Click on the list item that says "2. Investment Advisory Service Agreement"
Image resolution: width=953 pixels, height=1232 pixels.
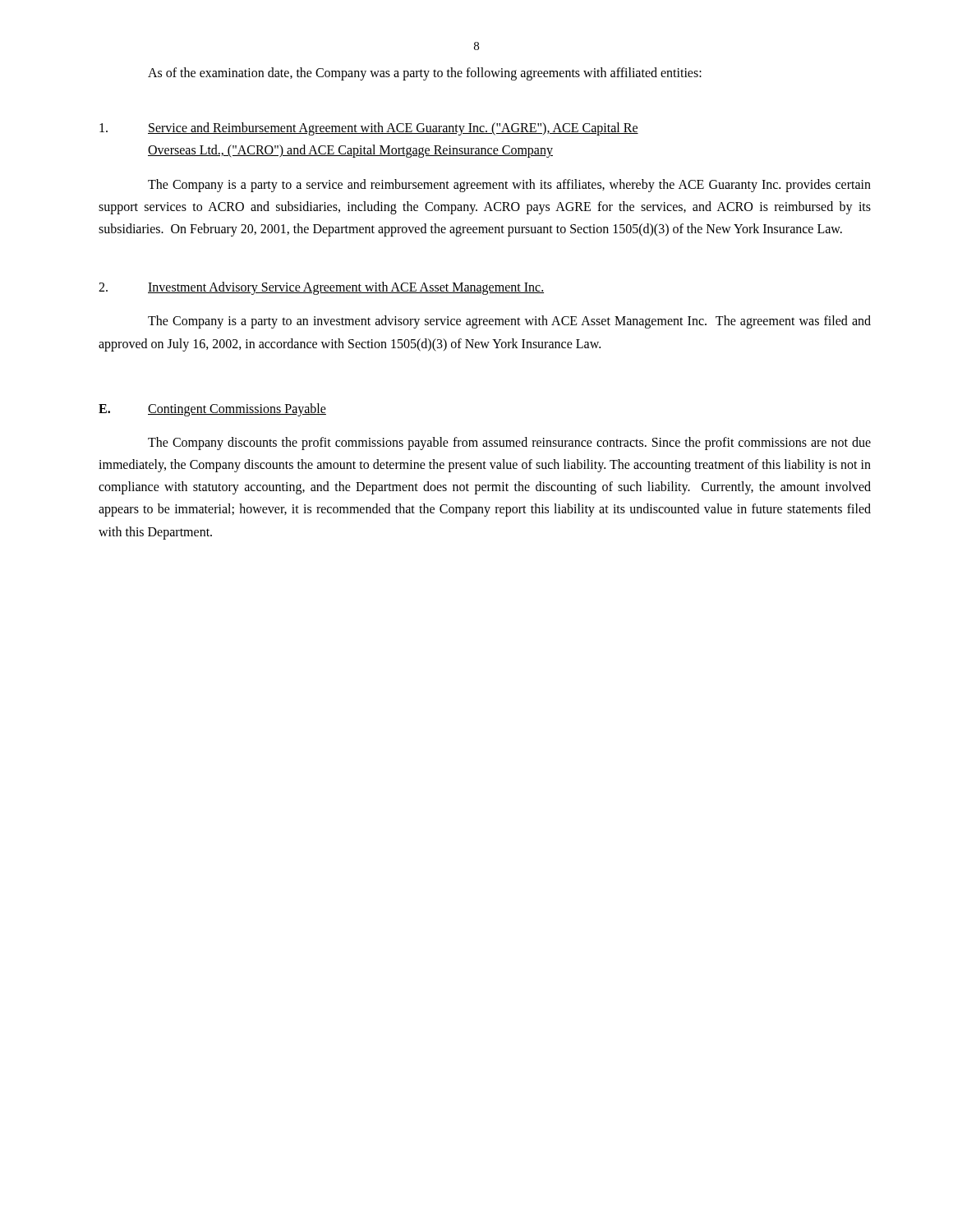tap(321, 287)
